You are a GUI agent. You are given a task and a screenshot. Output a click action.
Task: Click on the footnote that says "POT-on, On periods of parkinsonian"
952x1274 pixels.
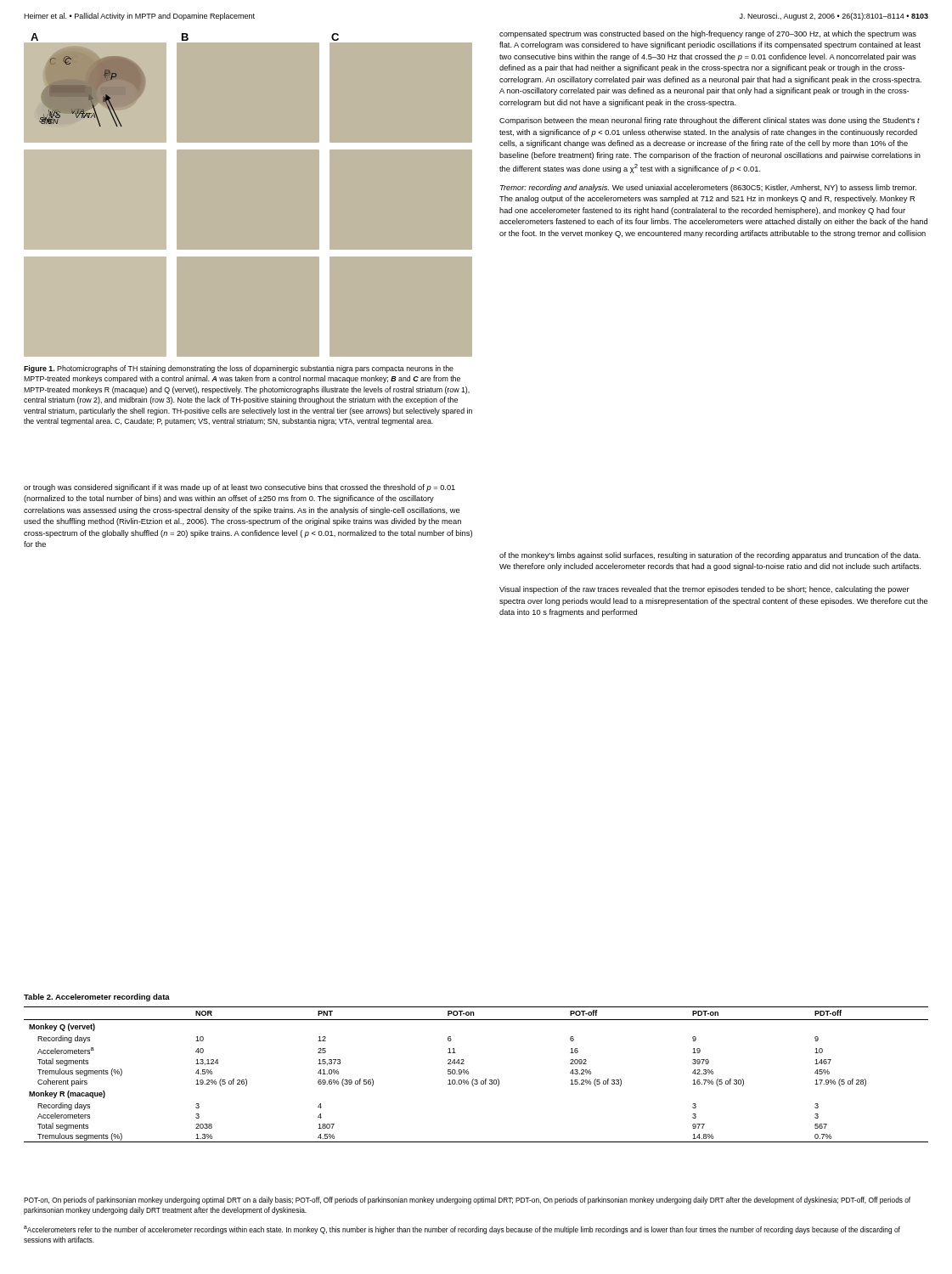(x=467, y=1205)
